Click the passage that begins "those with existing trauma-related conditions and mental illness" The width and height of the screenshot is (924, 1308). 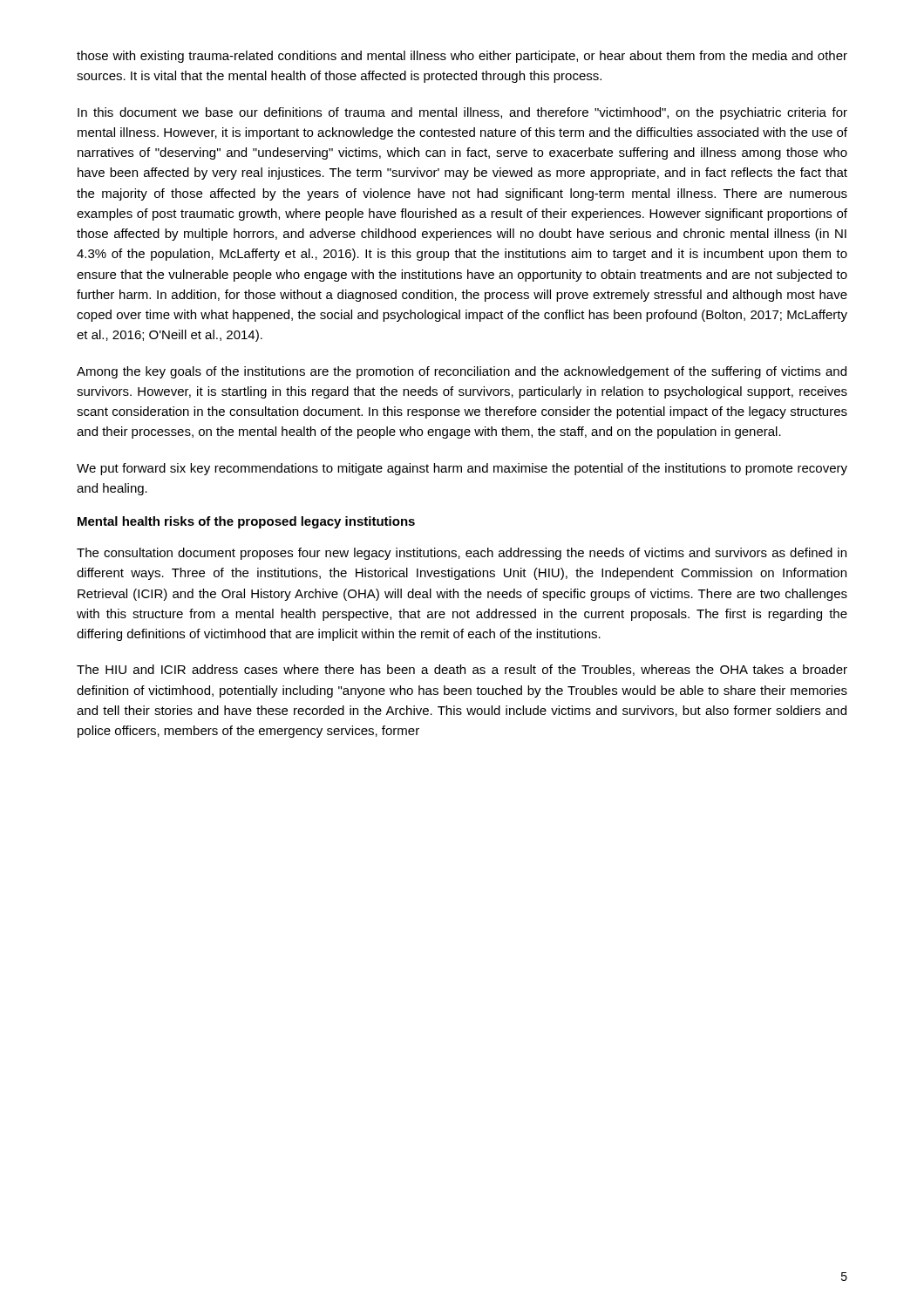462,66
